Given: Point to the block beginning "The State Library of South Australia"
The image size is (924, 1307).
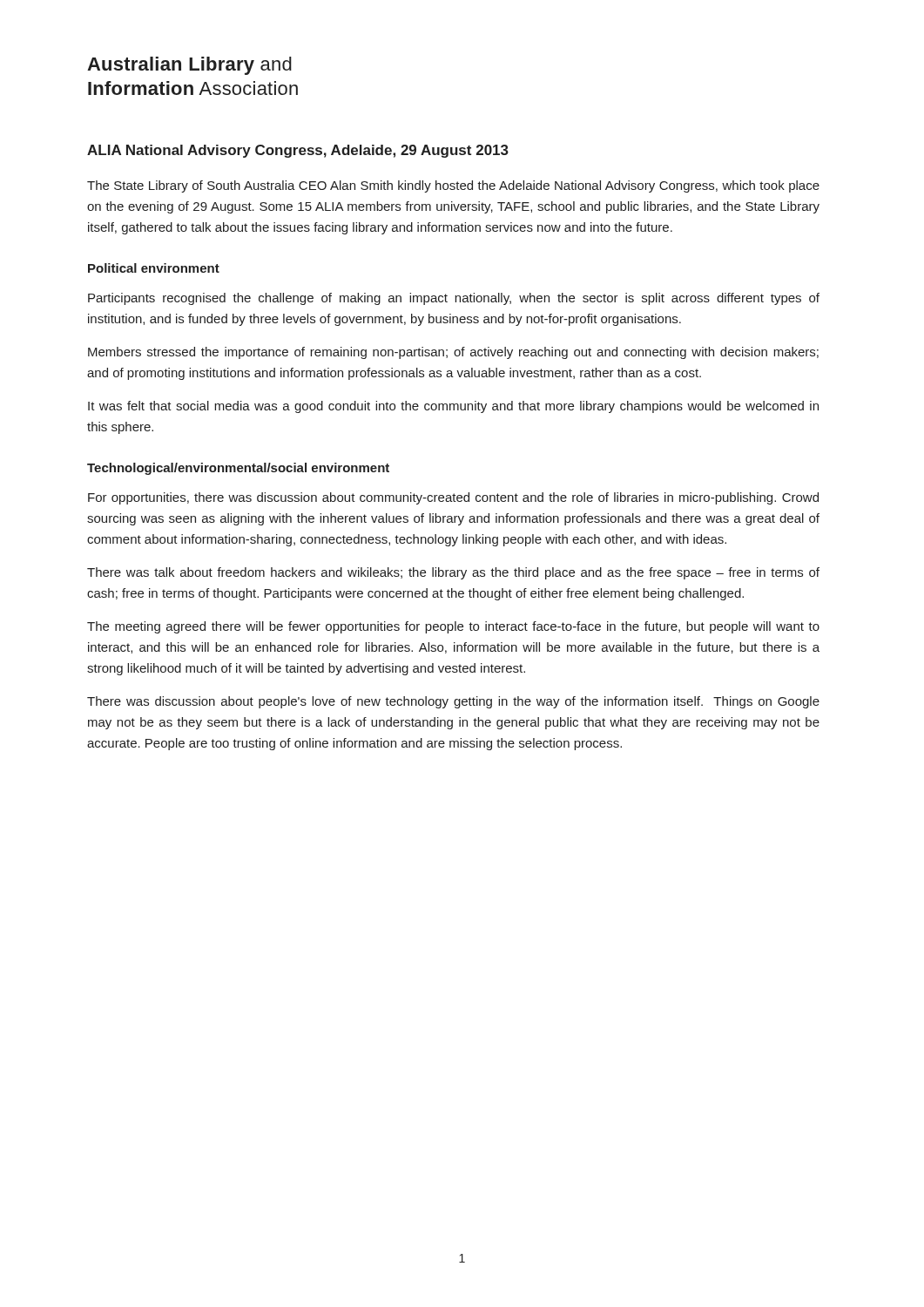Looking at the screenshot, I should coord(453,206).
